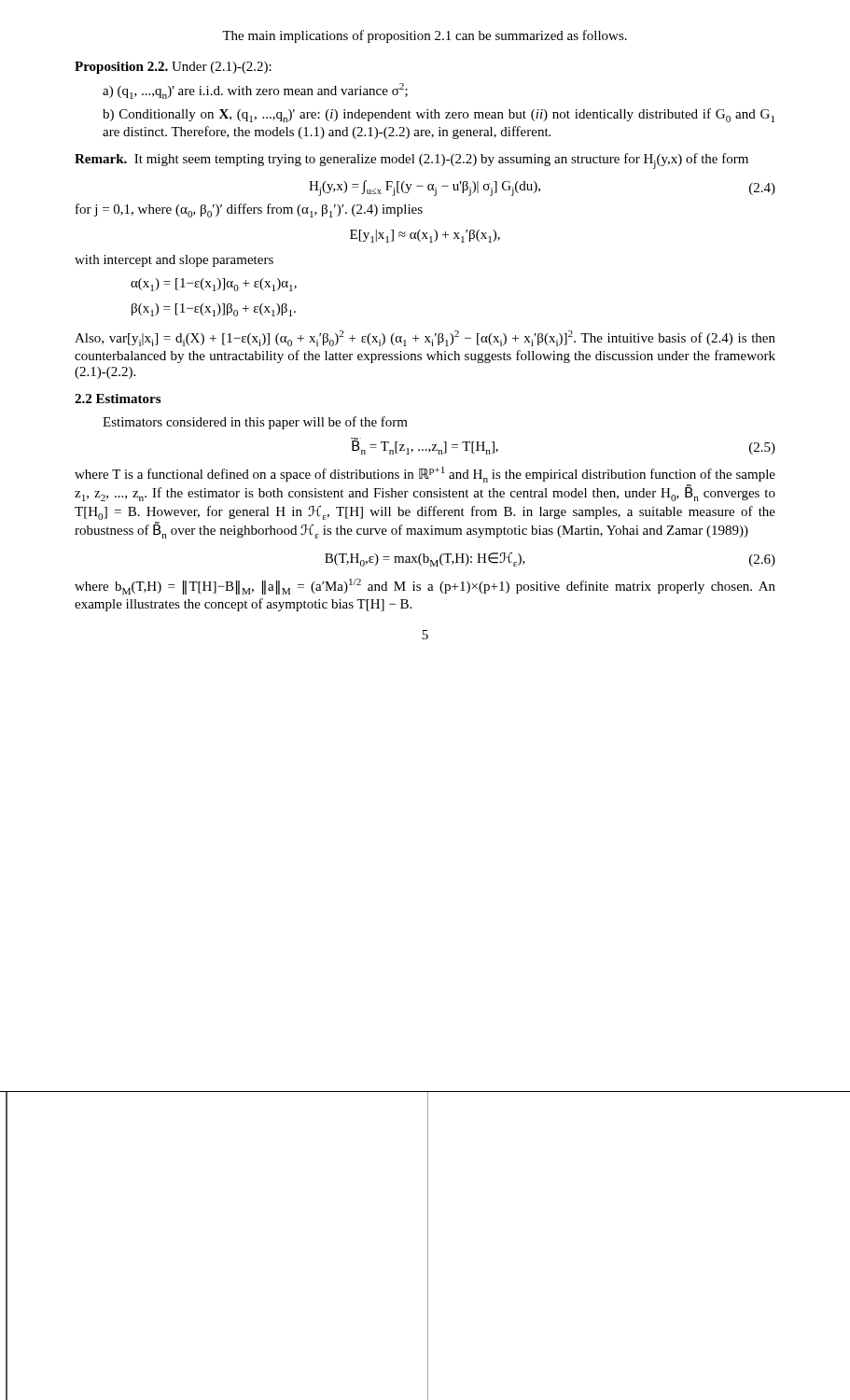This screenshot has height=1400, width=850.
Task: Find the element starting "Hj(y,x) = ∫u≤x Fj[(y −"
Action: click(542, 187)
